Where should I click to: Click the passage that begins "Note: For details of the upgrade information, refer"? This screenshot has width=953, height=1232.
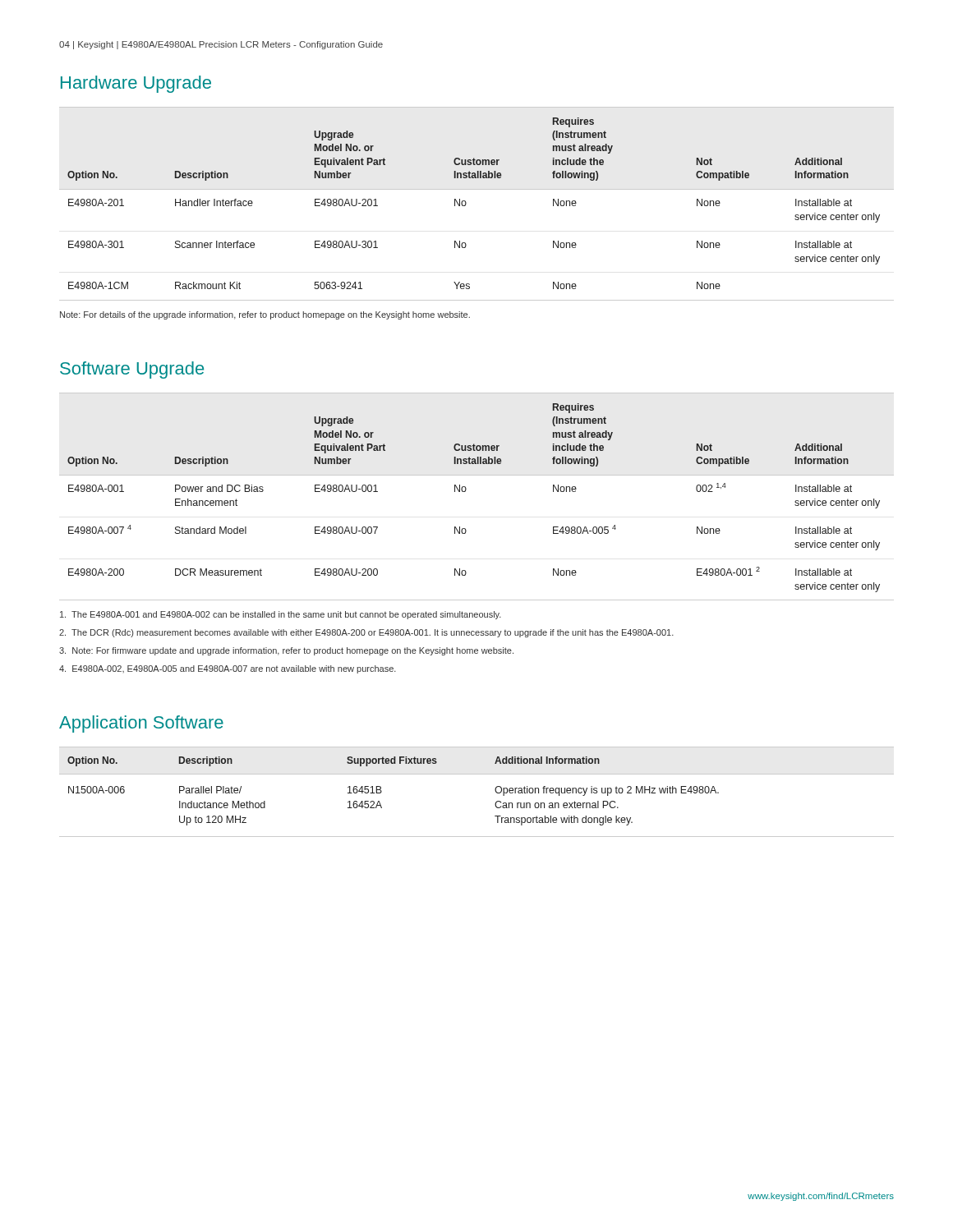click(x=265, y=315)
